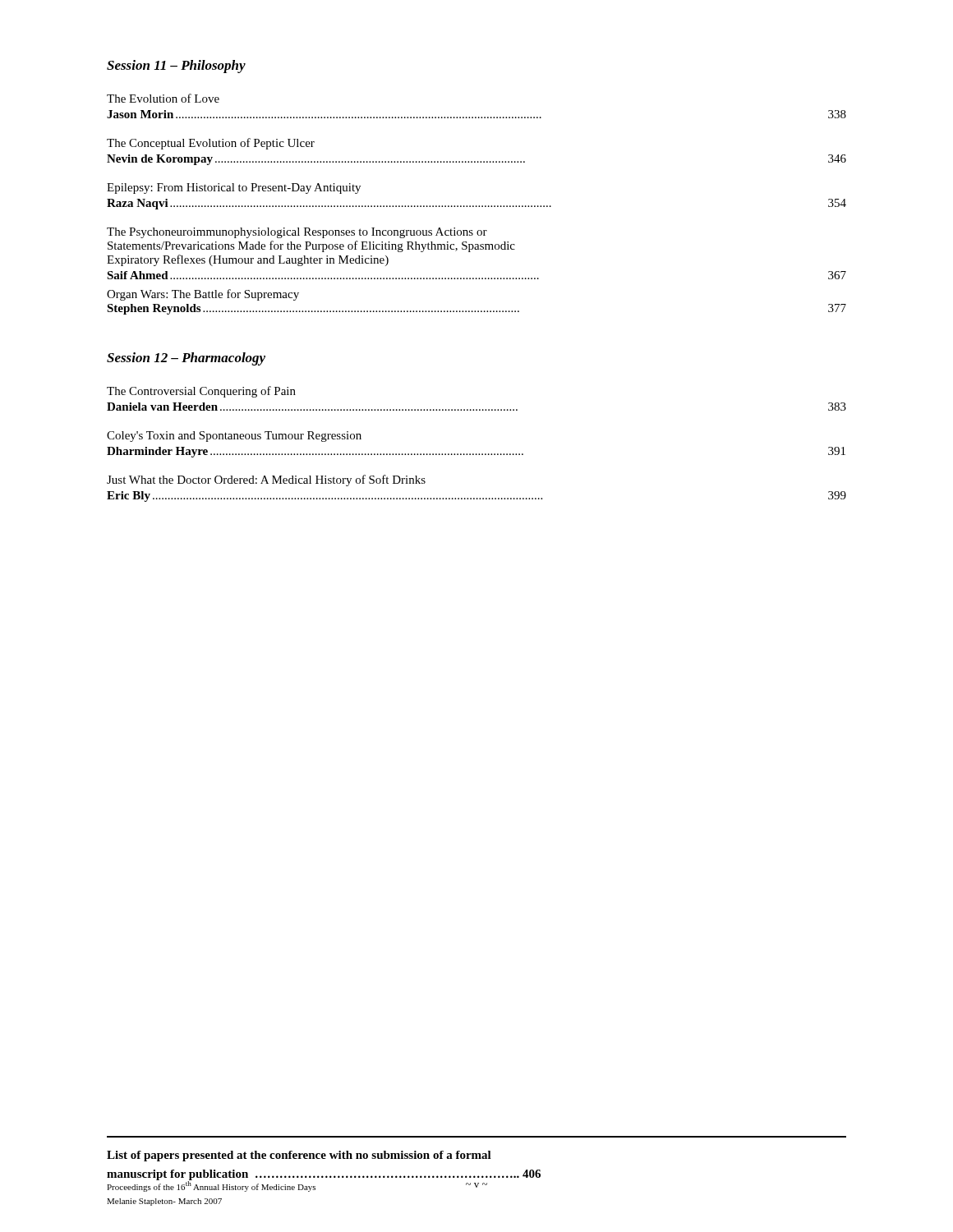Locate the list item that reads "The Controversial Conquering of"
Image resolution: width=953 pixels, height=1232 pixels.
click(476, 399)
